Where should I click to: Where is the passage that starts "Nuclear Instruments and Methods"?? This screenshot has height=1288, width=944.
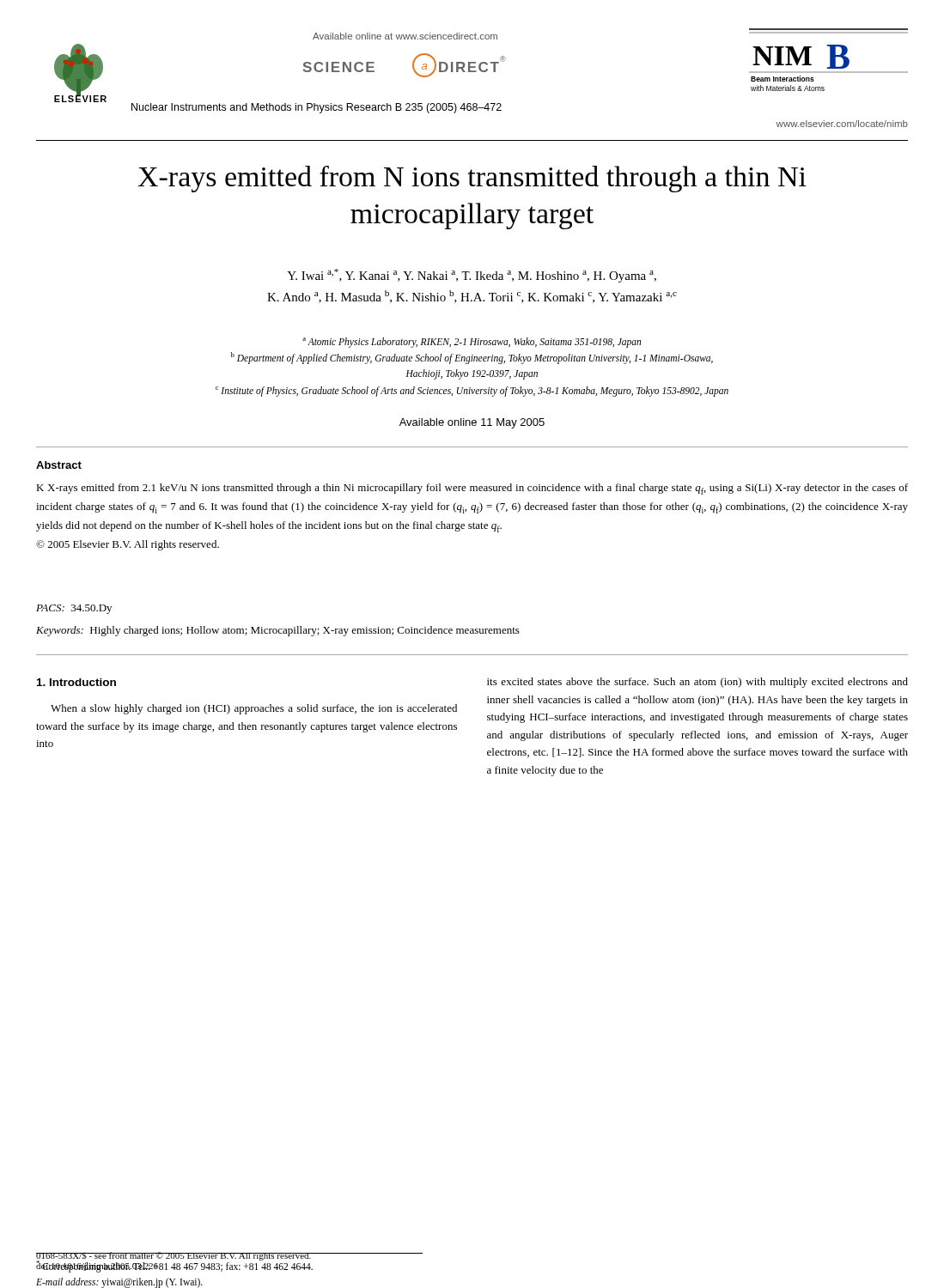(x=316, y=107)
